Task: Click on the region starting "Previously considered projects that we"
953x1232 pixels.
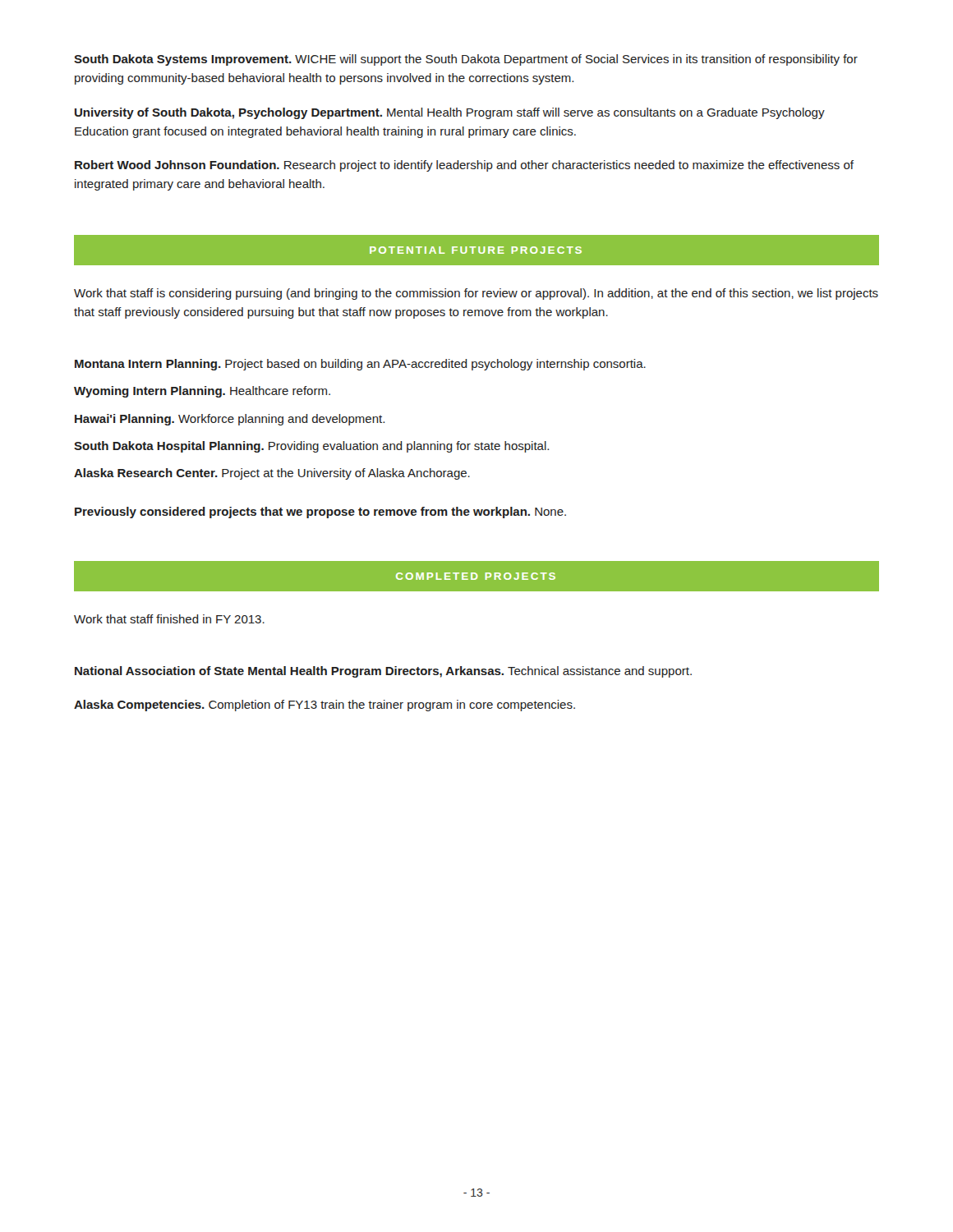Action: point(320,511)
